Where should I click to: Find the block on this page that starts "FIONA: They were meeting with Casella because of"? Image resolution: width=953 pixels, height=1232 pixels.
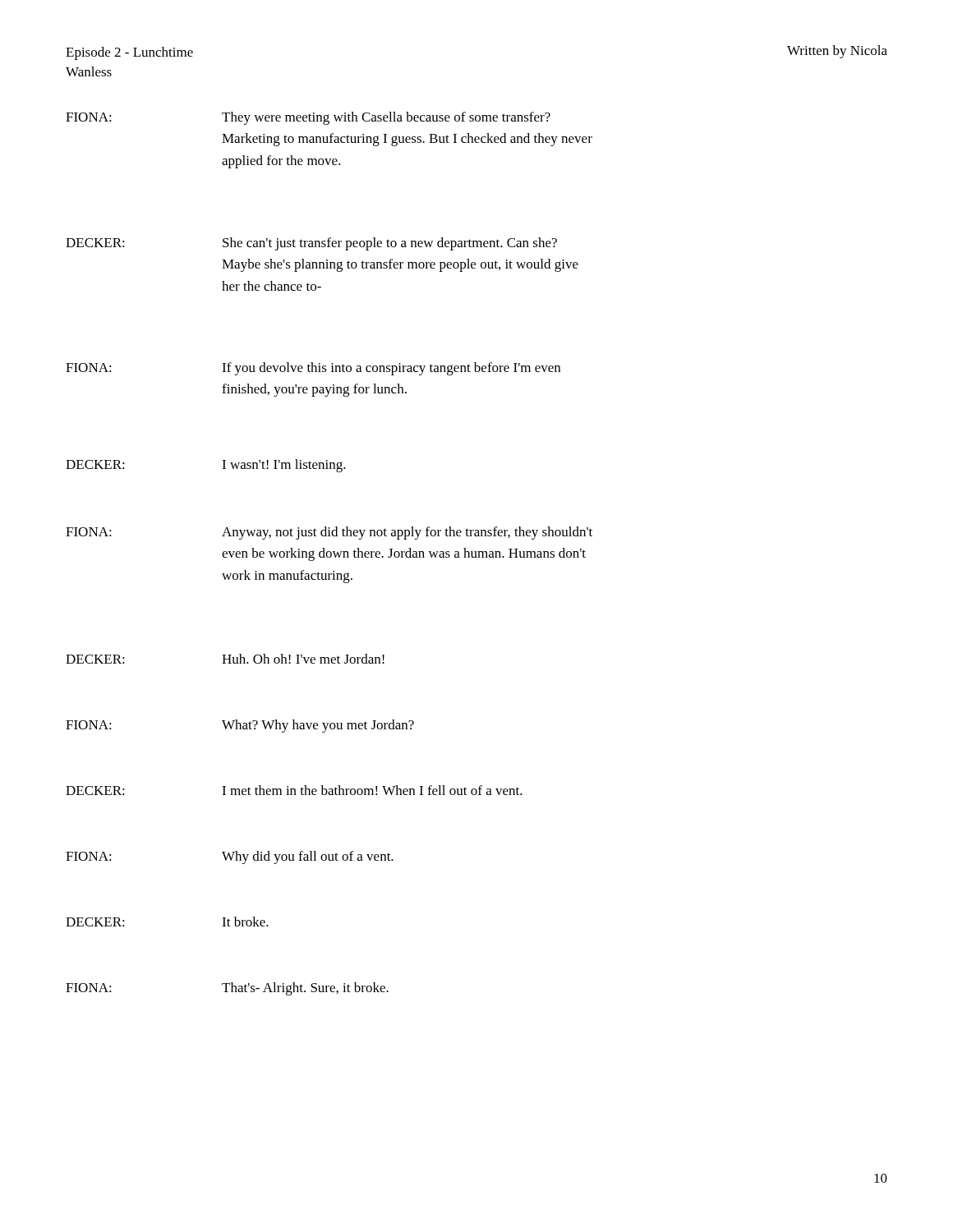click(476, 139)
